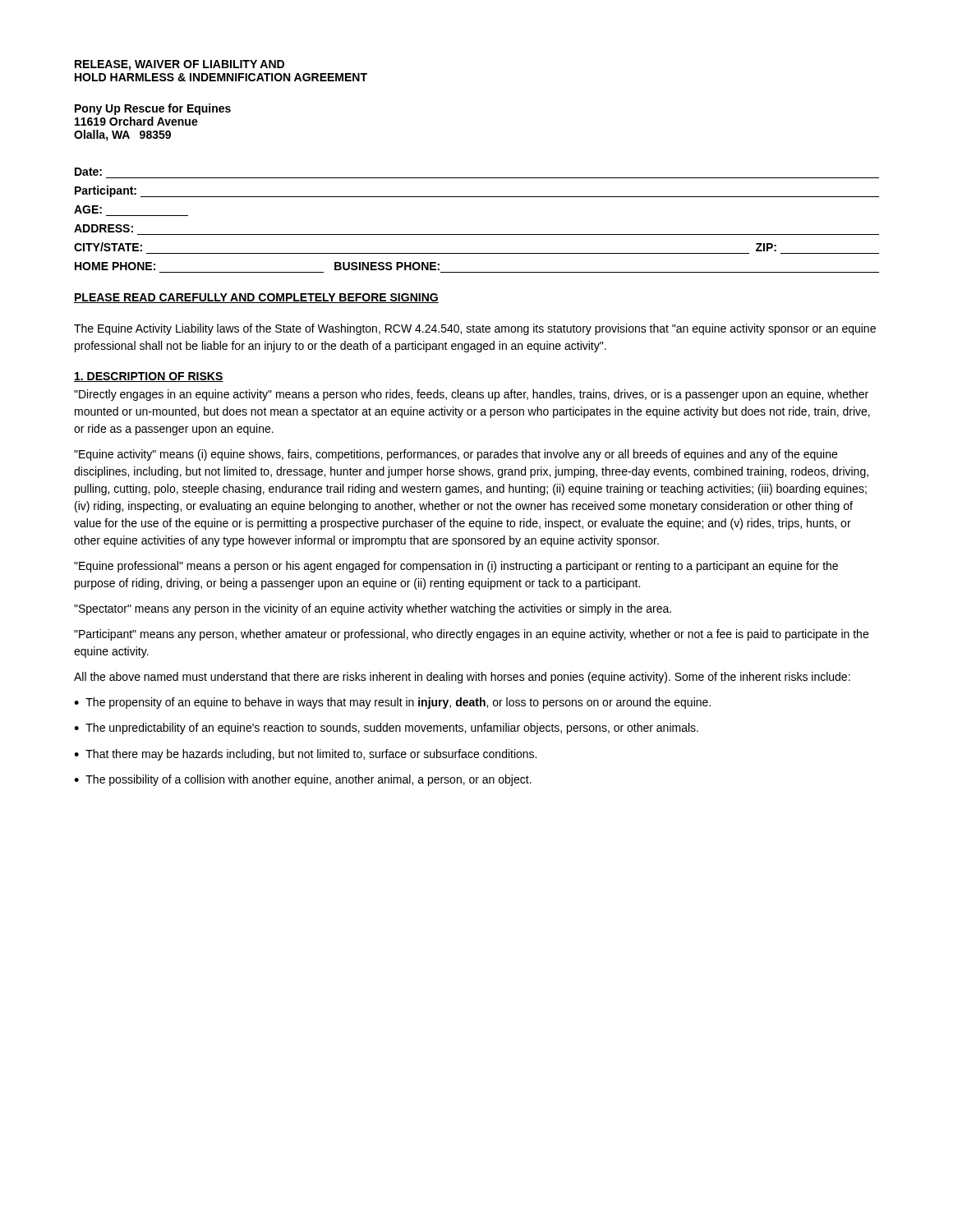Select the text starting ""Equine professional" means a person or his agent"
The image size is (953, 1232).
tap(456, 575)
